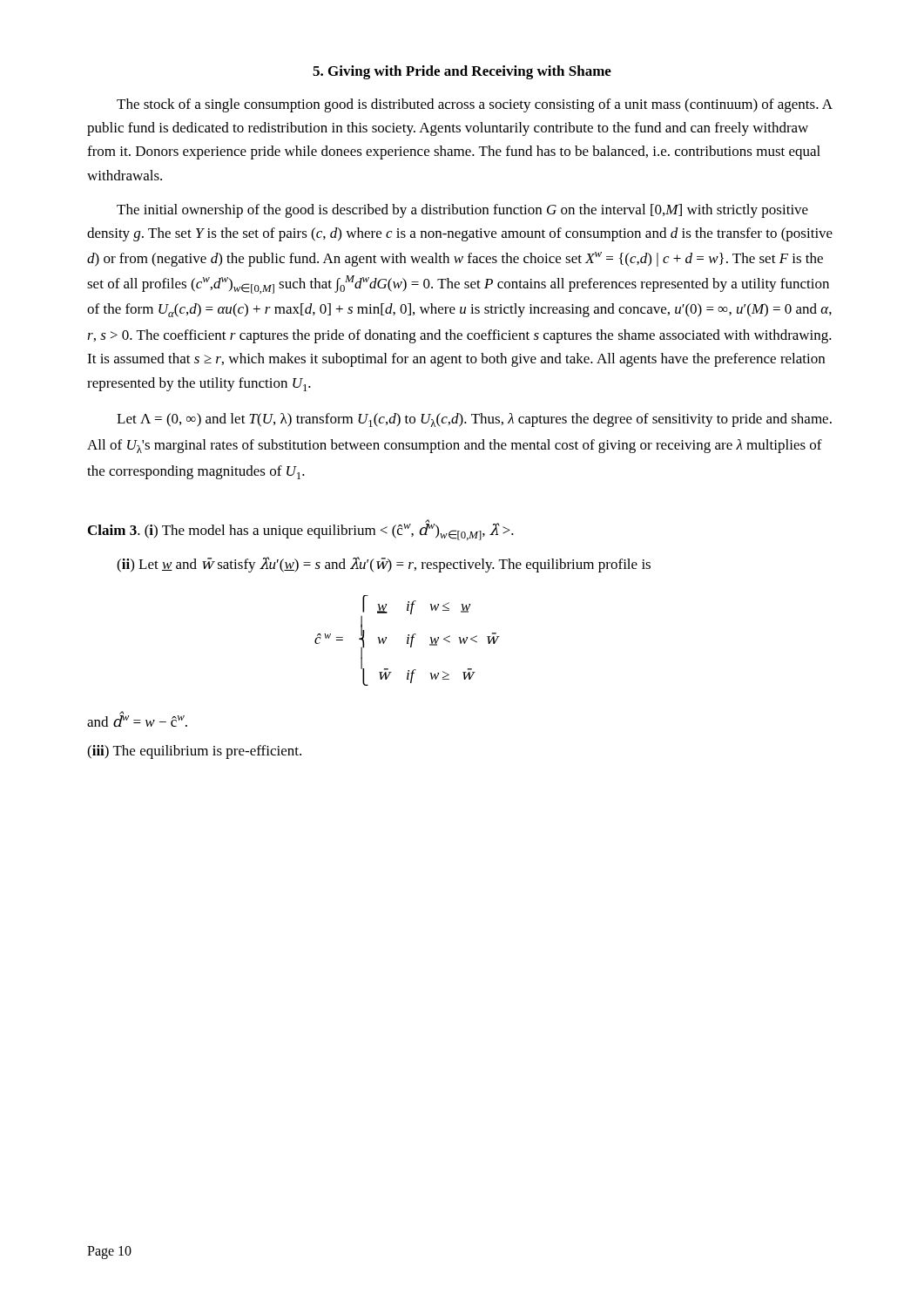
Task: Select the text block containing "(ii) Let w and w̄"
Action: pos(384,564)
